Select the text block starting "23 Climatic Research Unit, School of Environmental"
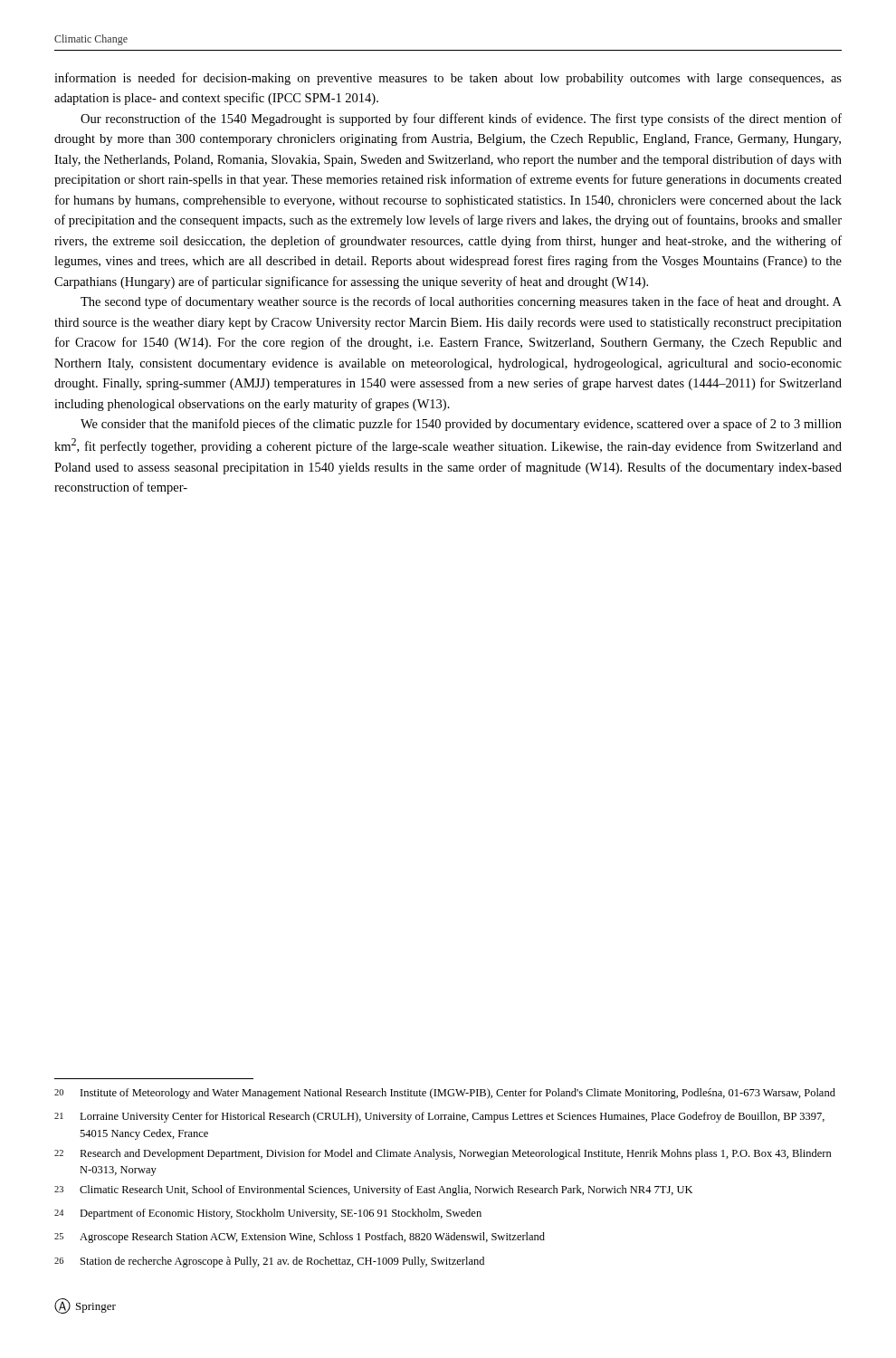Image resolution: width=896 pixels, height=1358 pixels. point(448,1191)
